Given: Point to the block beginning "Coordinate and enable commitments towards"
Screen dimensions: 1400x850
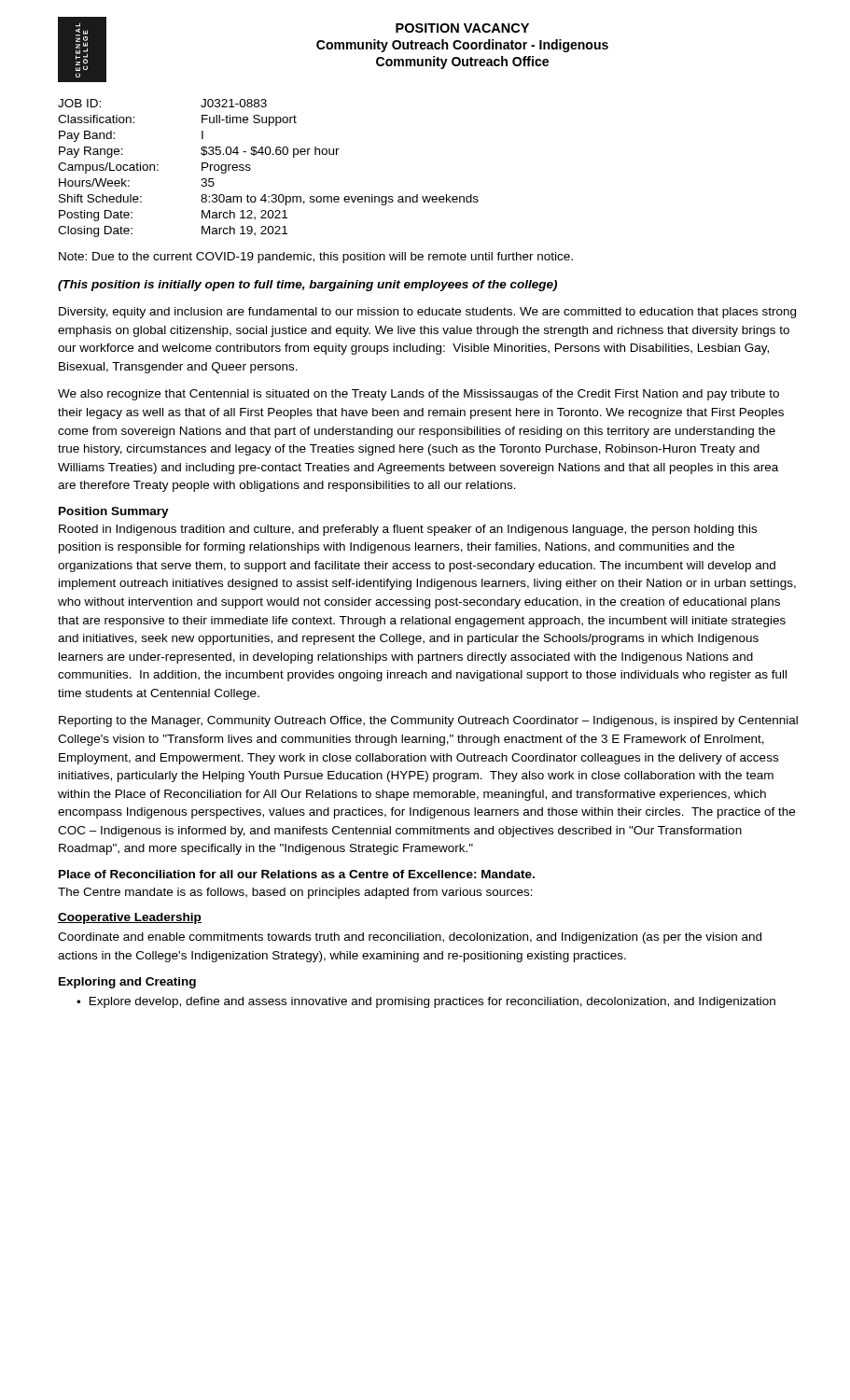Looking at the screenshot, I should point(410,946).
